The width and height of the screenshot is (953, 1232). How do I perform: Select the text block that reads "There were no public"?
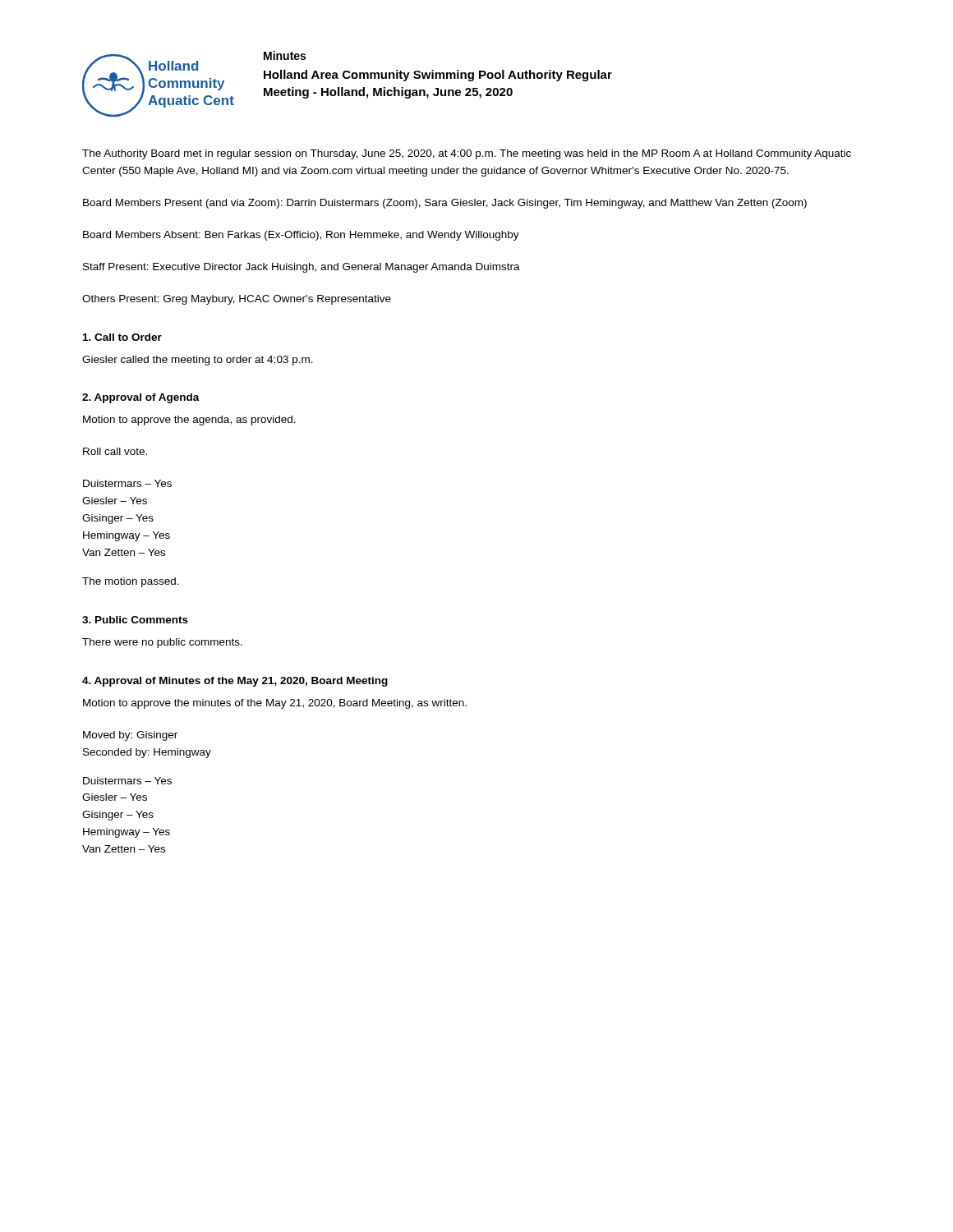[163, 642]
